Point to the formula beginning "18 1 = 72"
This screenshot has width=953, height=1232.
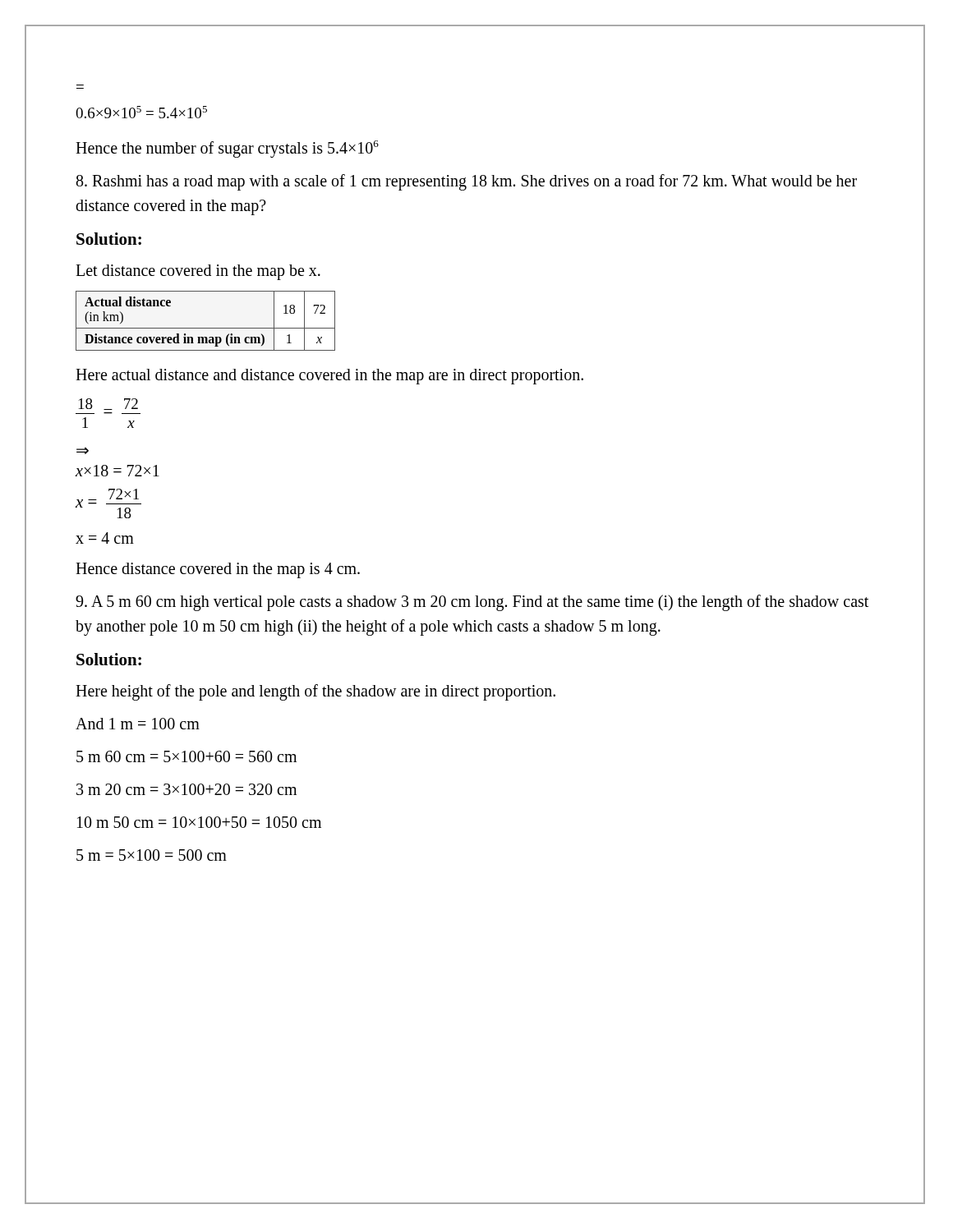point(108,413)
